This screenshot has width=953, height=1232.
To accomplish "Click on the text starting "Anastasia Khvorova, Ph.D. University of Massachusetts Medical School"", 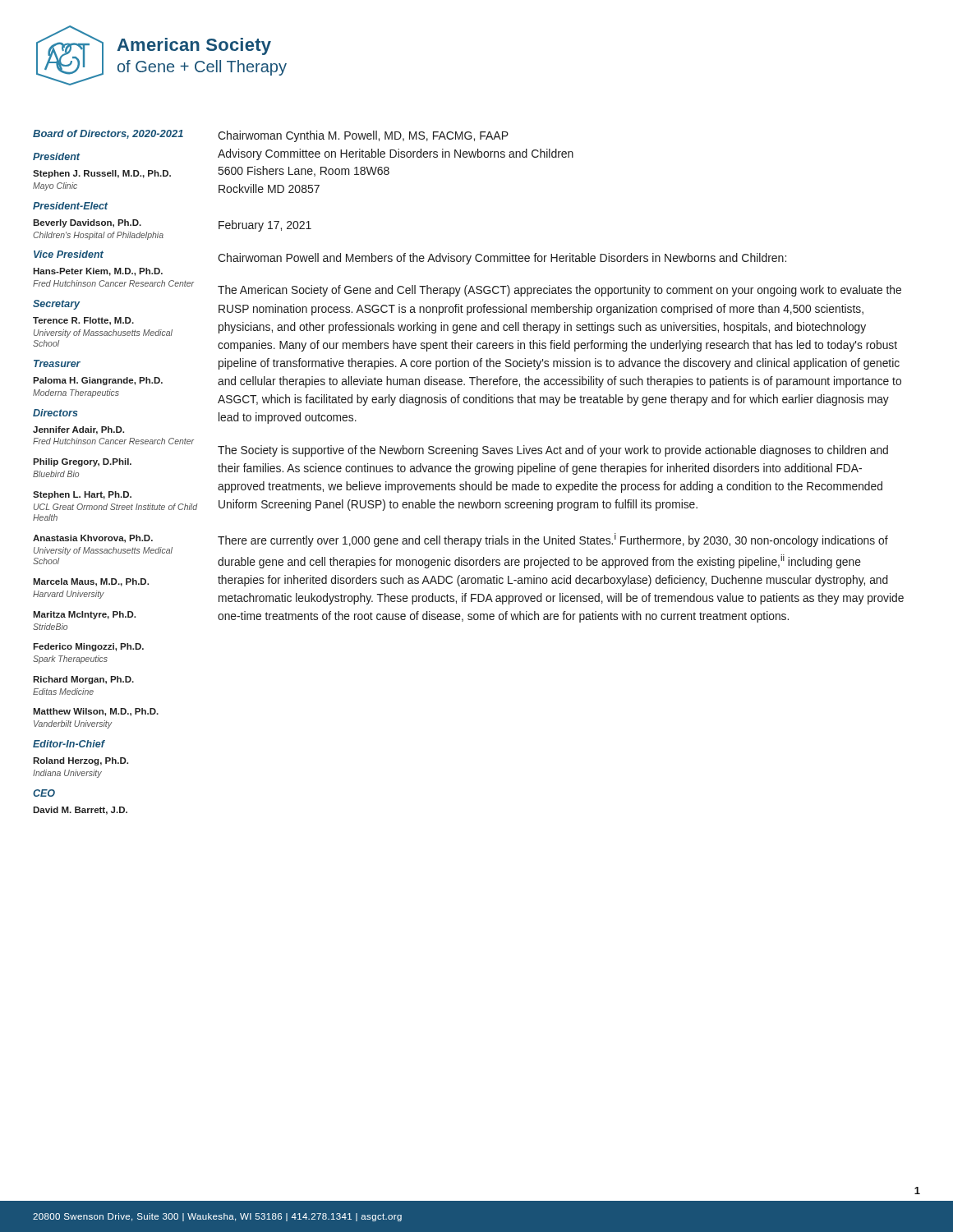I will 115,550.
